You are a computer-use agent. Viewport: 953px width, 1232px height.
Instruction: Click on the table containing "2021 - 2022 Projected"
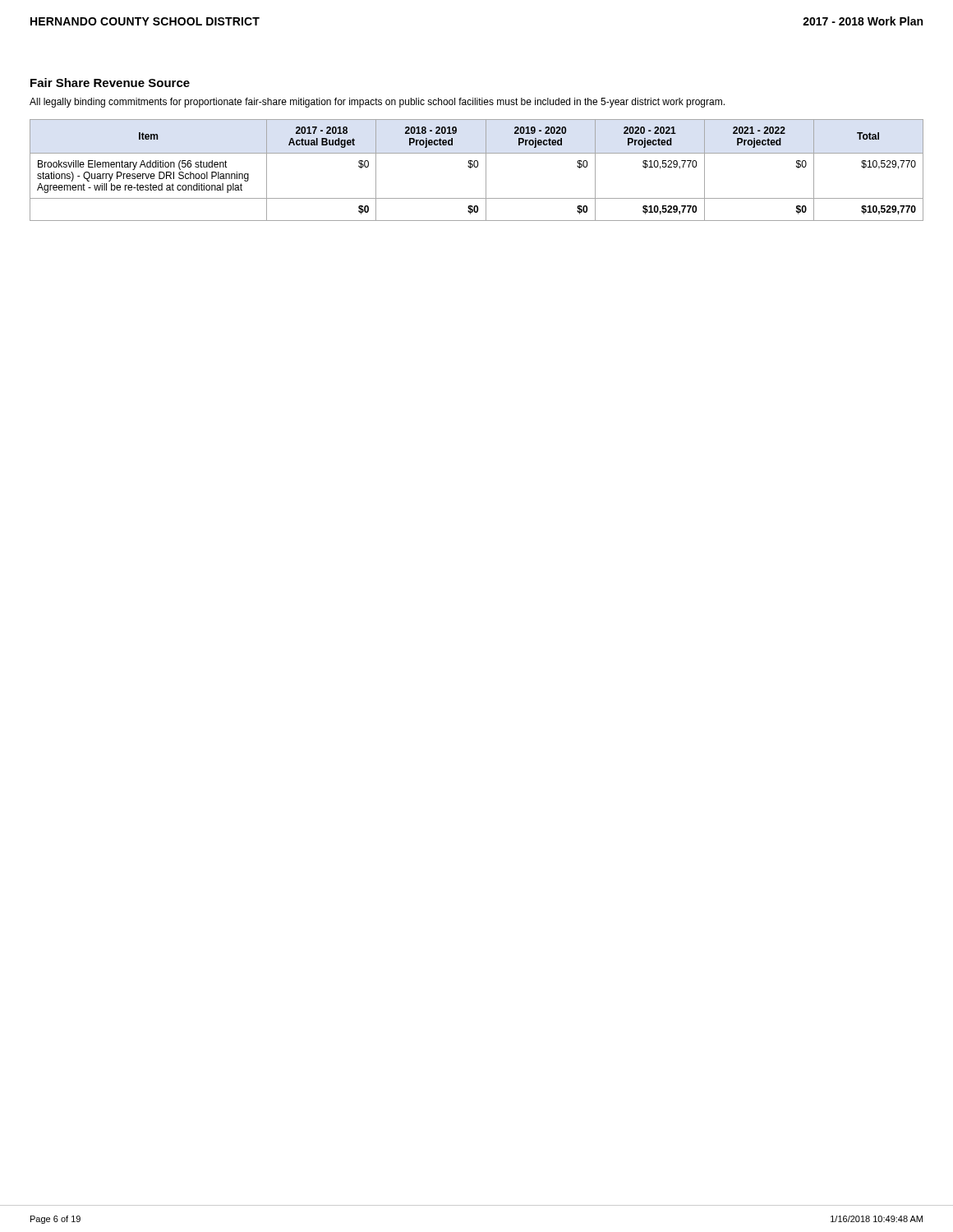(476, 170)
